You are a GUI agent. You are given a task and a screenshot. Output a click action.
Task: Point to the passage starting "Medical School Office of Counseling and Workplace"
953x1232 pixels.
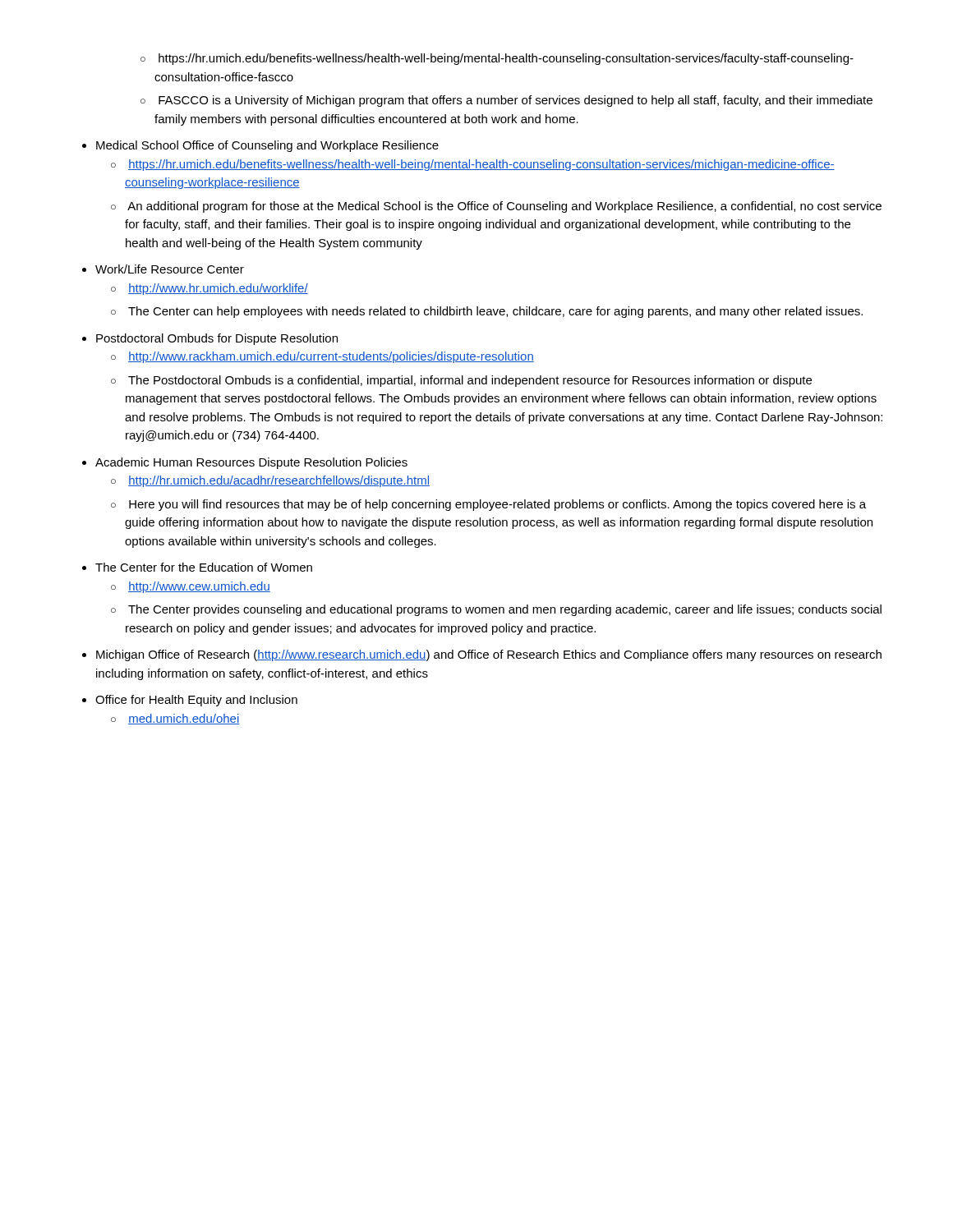[x=491, y=195]
